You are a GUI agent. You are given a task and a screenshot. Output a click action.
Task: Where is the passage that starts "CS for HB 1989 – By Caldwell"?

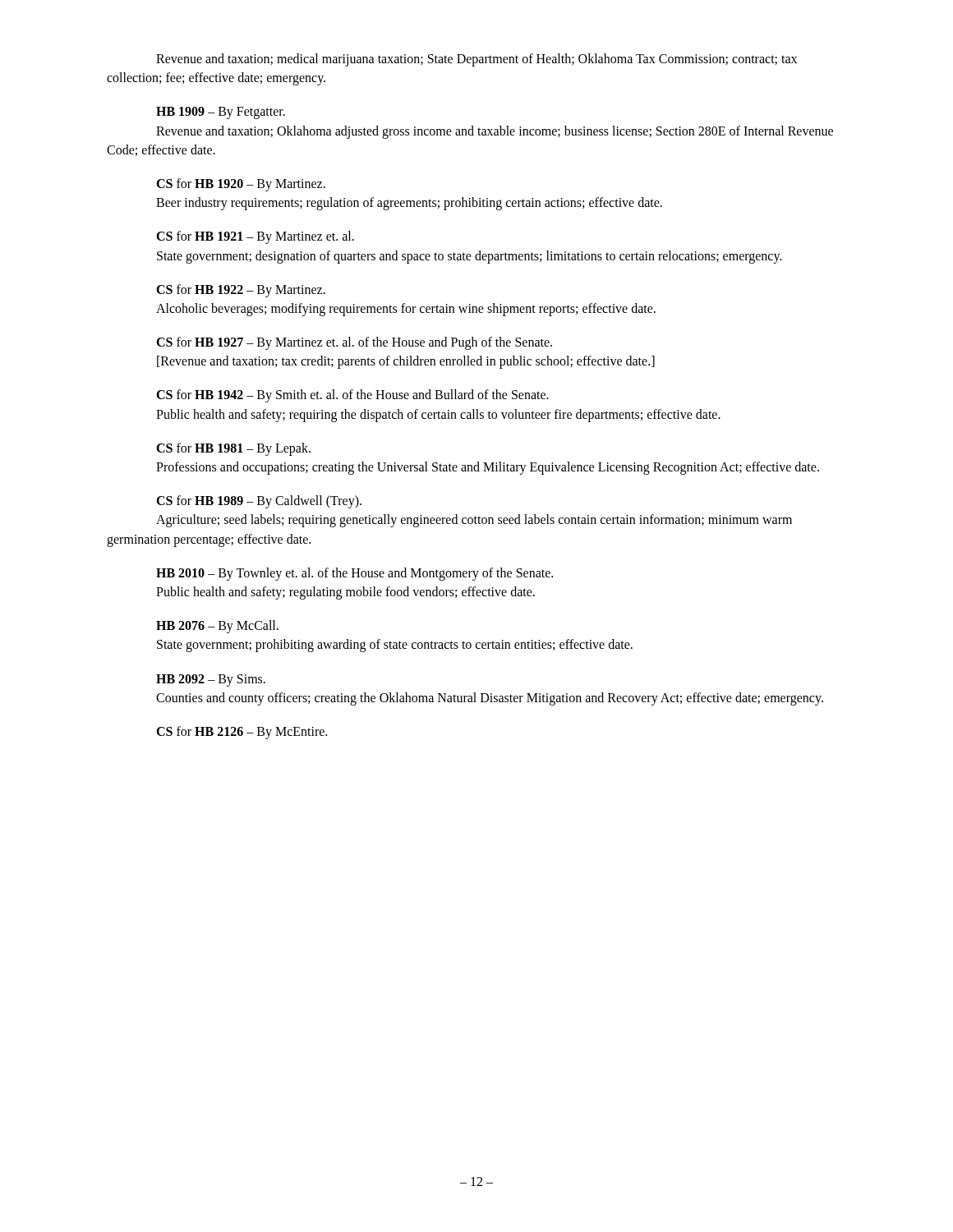pyautogui.click(x=476, y=520)
